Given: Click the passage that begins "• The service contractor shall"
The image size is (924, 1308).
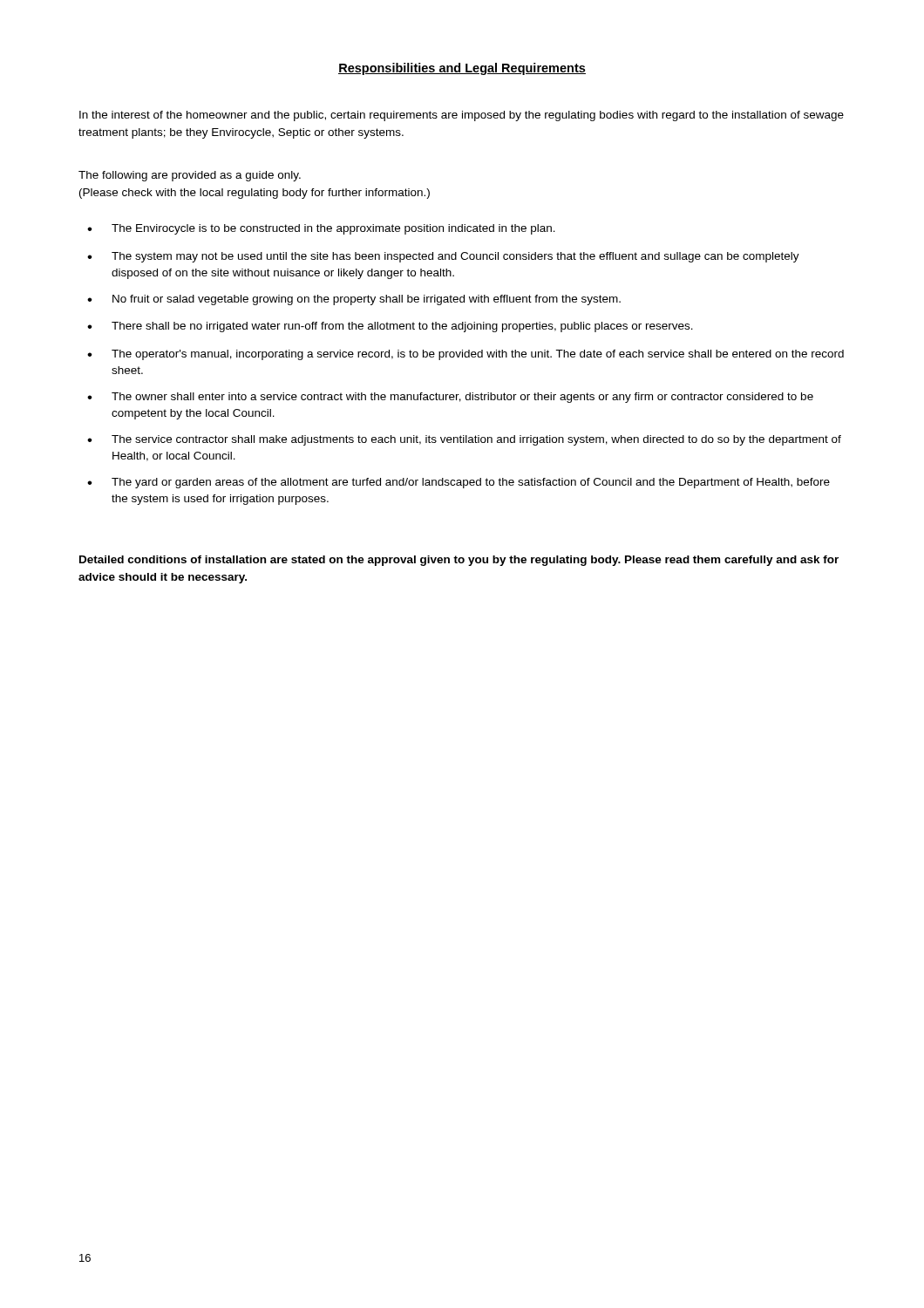Looking at the screenshot, I should 466,448.
